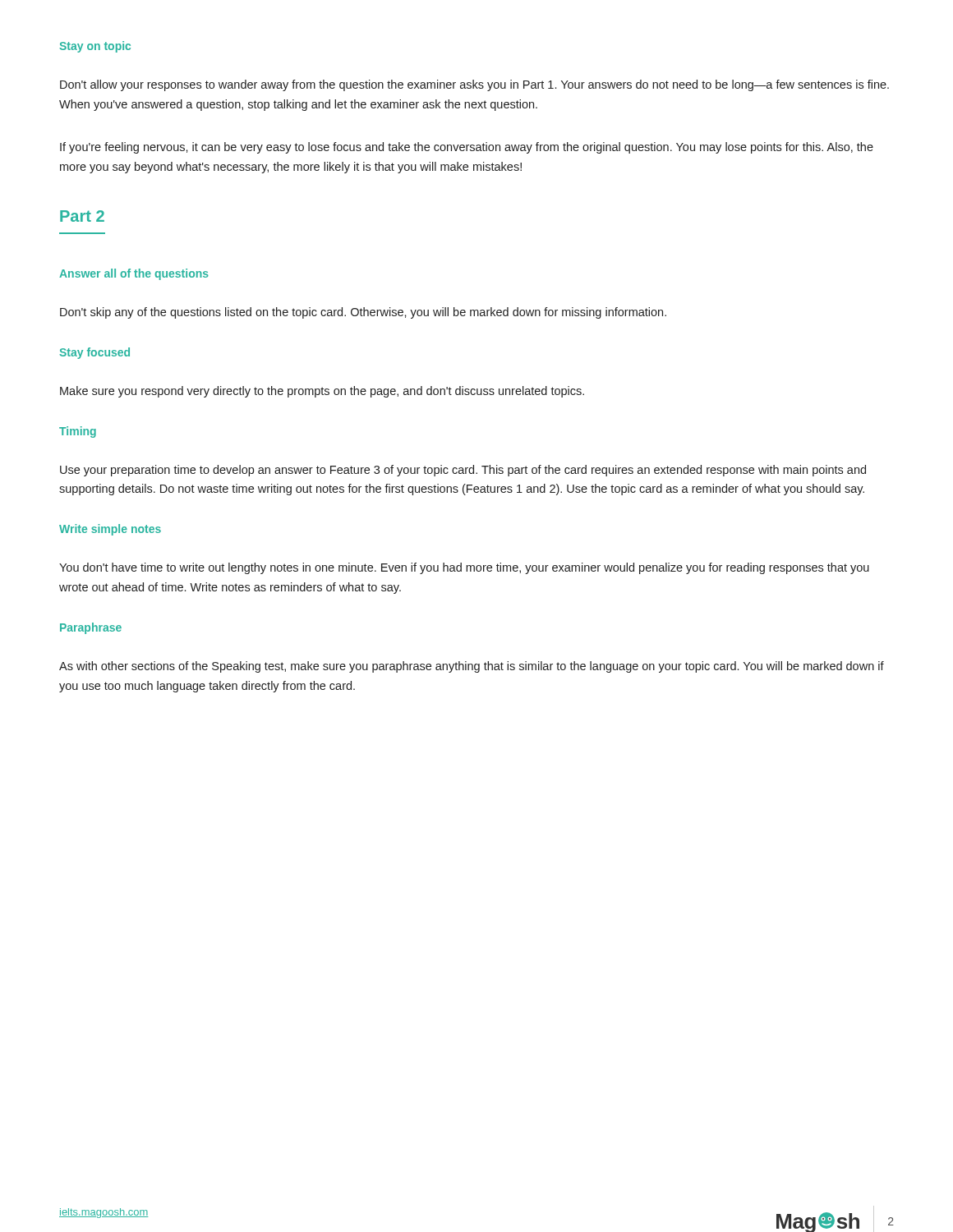Point to the block beginning "Don't skip any of the questions"
The height and width of the screenshot is (1232, 953).
tap(476, 313)
